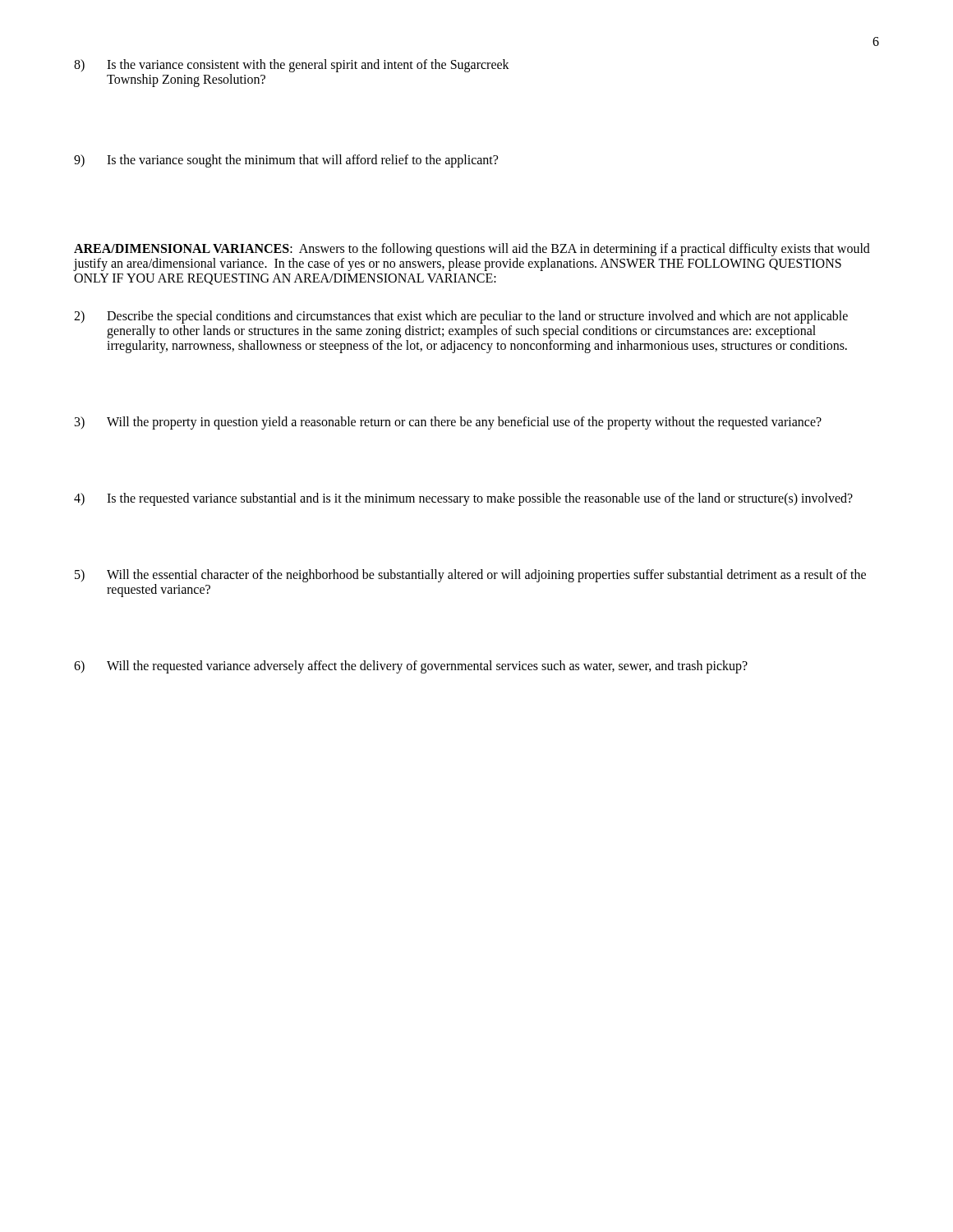Find the list item that says "3) Will the"

tap(476, 422)
